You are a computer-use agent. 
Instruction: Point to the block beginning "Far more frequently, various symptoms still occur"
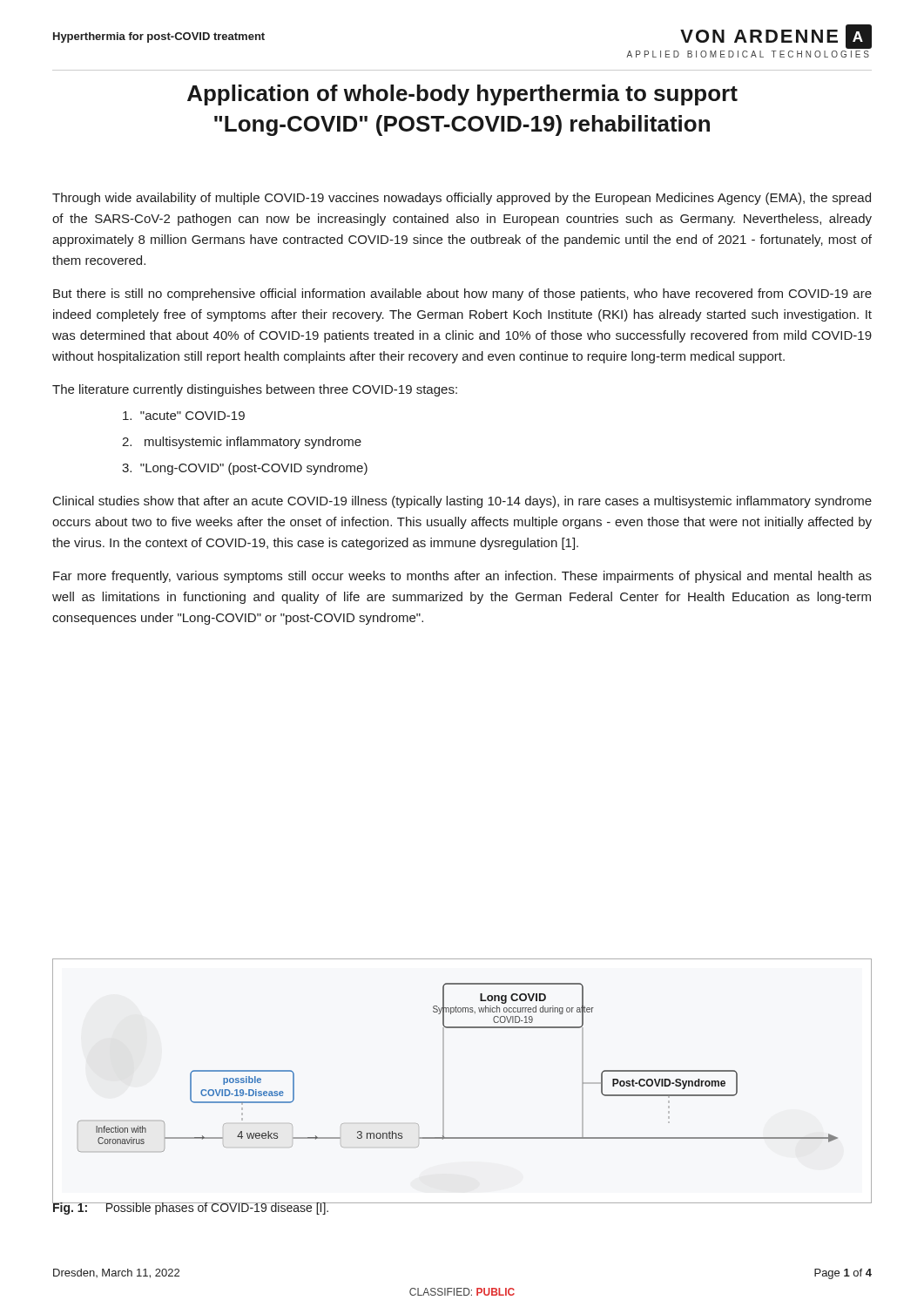(462, 596)
